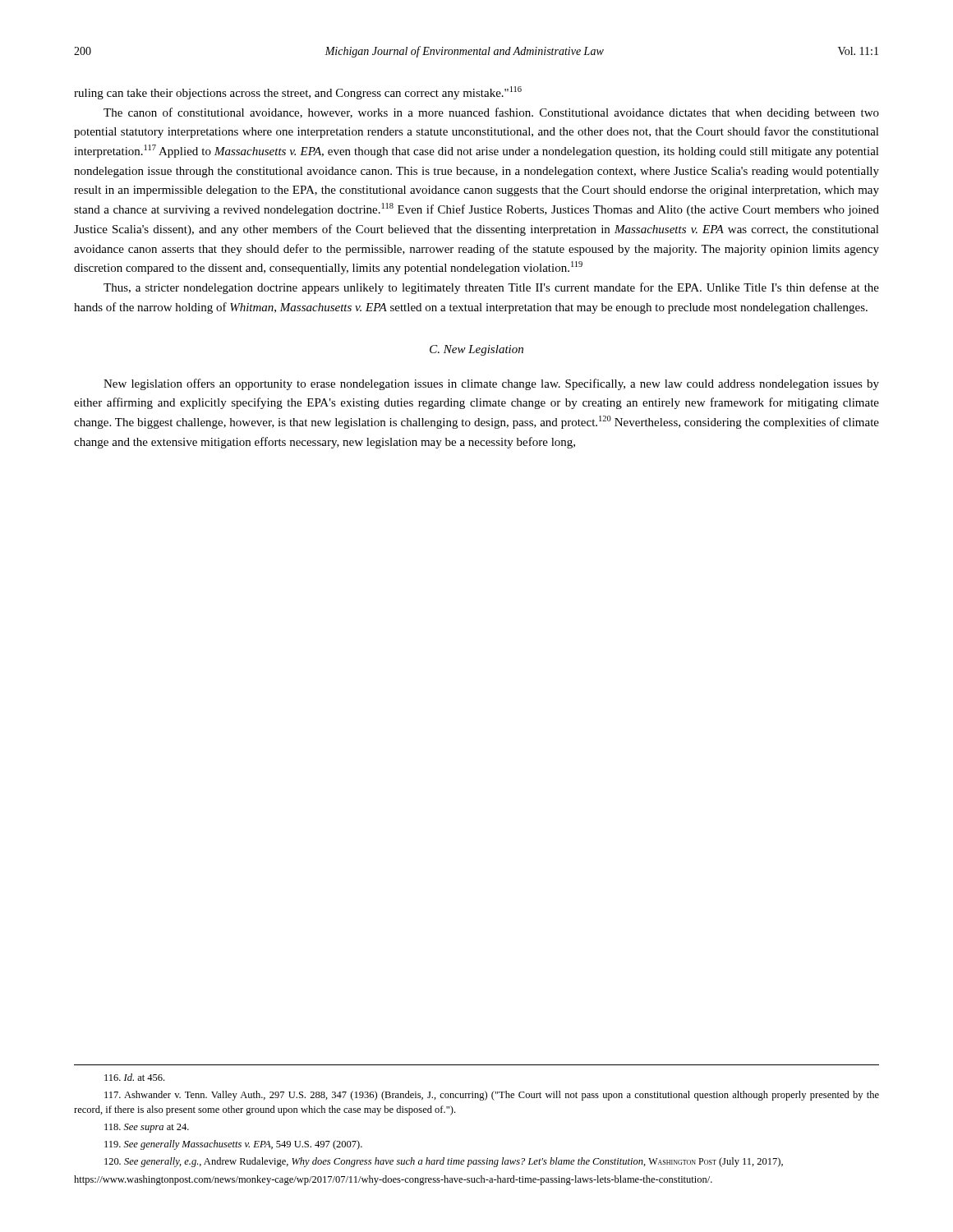Find the text block that reads "New legislation offers an"
The image size is (953, 1232).
tap(476, 413)
